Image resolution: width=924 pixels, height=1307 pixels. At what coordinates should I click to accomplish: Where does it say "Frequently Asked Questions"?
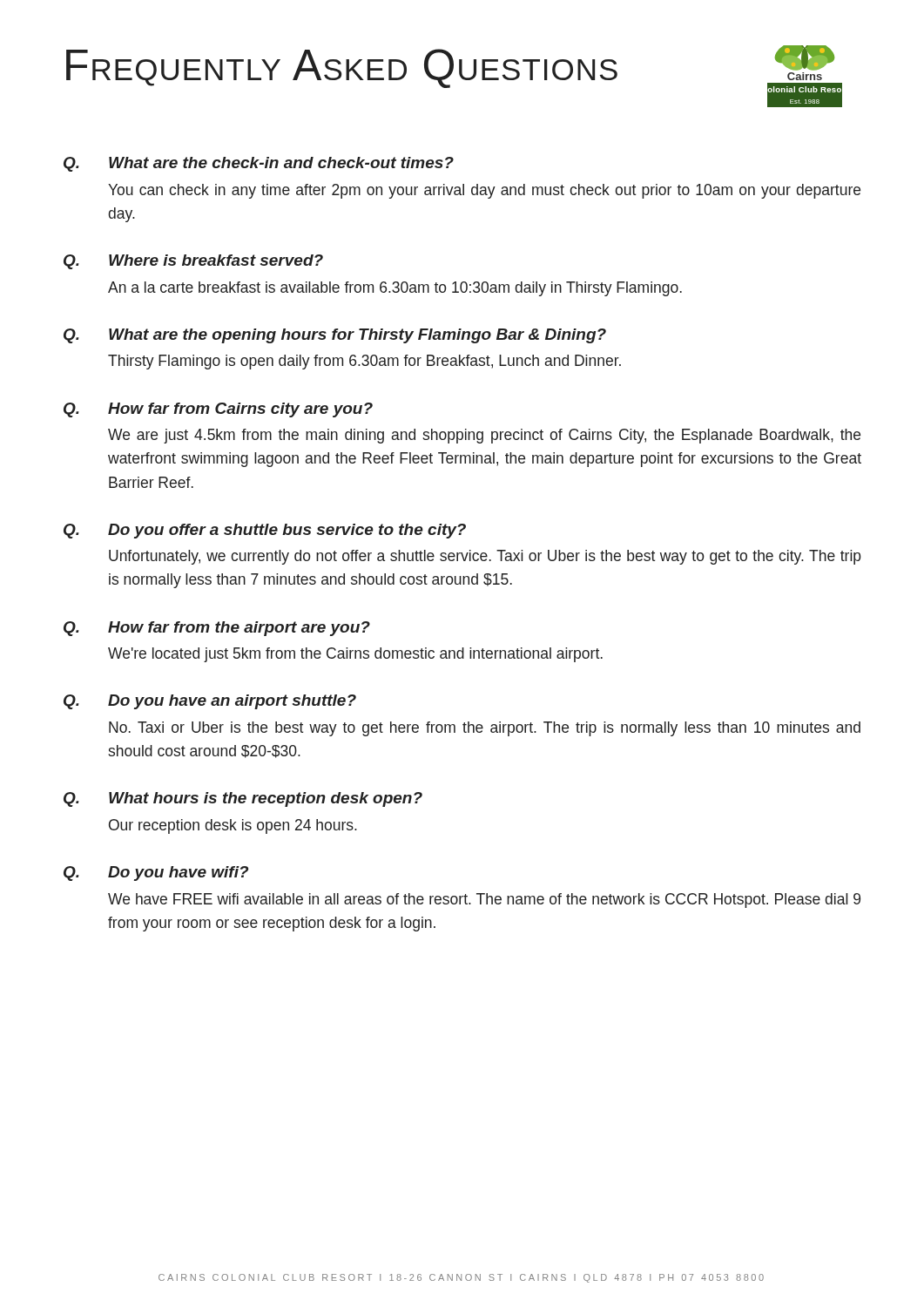click(341, 66)
